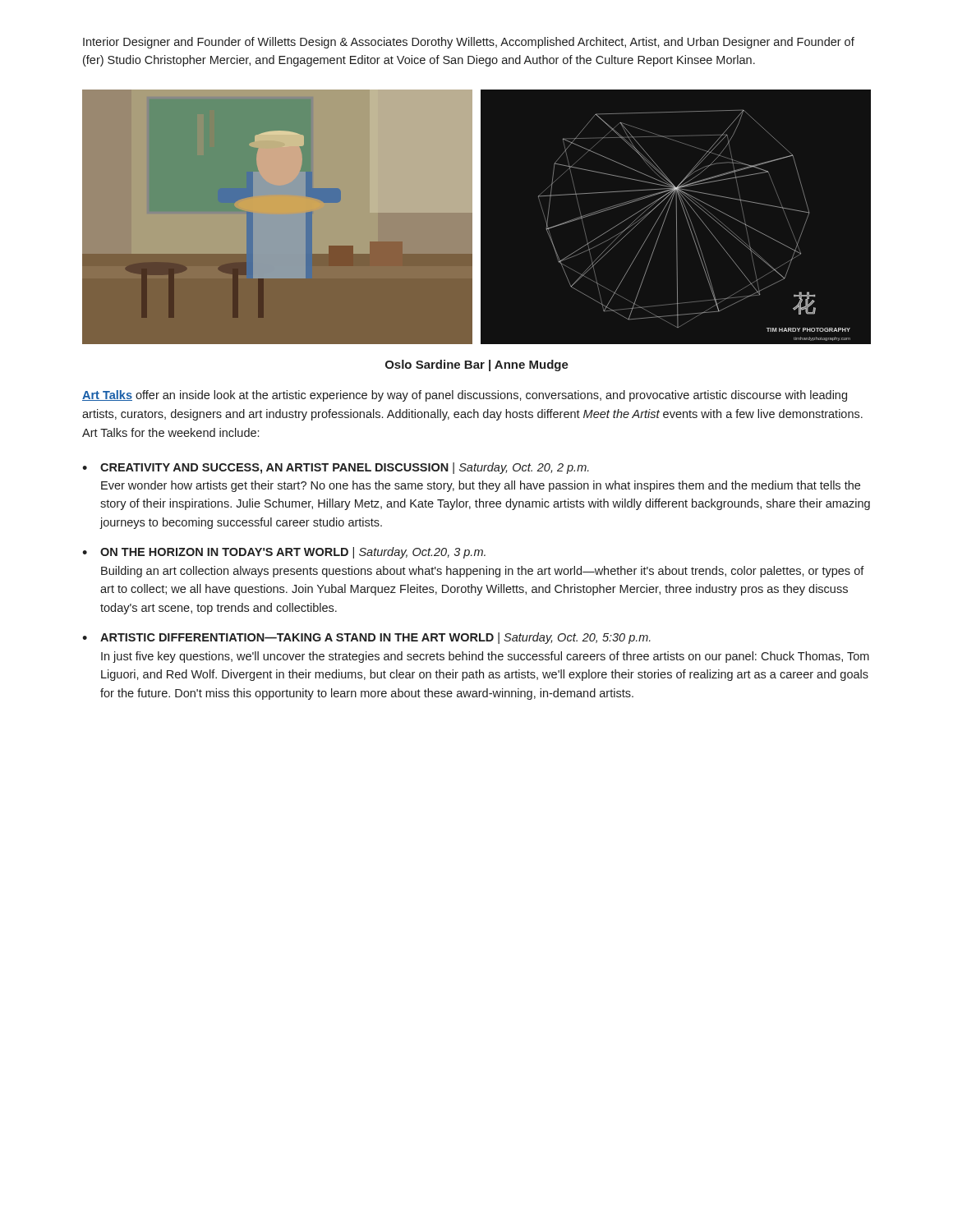This screenshot has width=953, height=1232.
Task: Select the block starting "Interior Designer and Founder of"
Action: [468, 51]
